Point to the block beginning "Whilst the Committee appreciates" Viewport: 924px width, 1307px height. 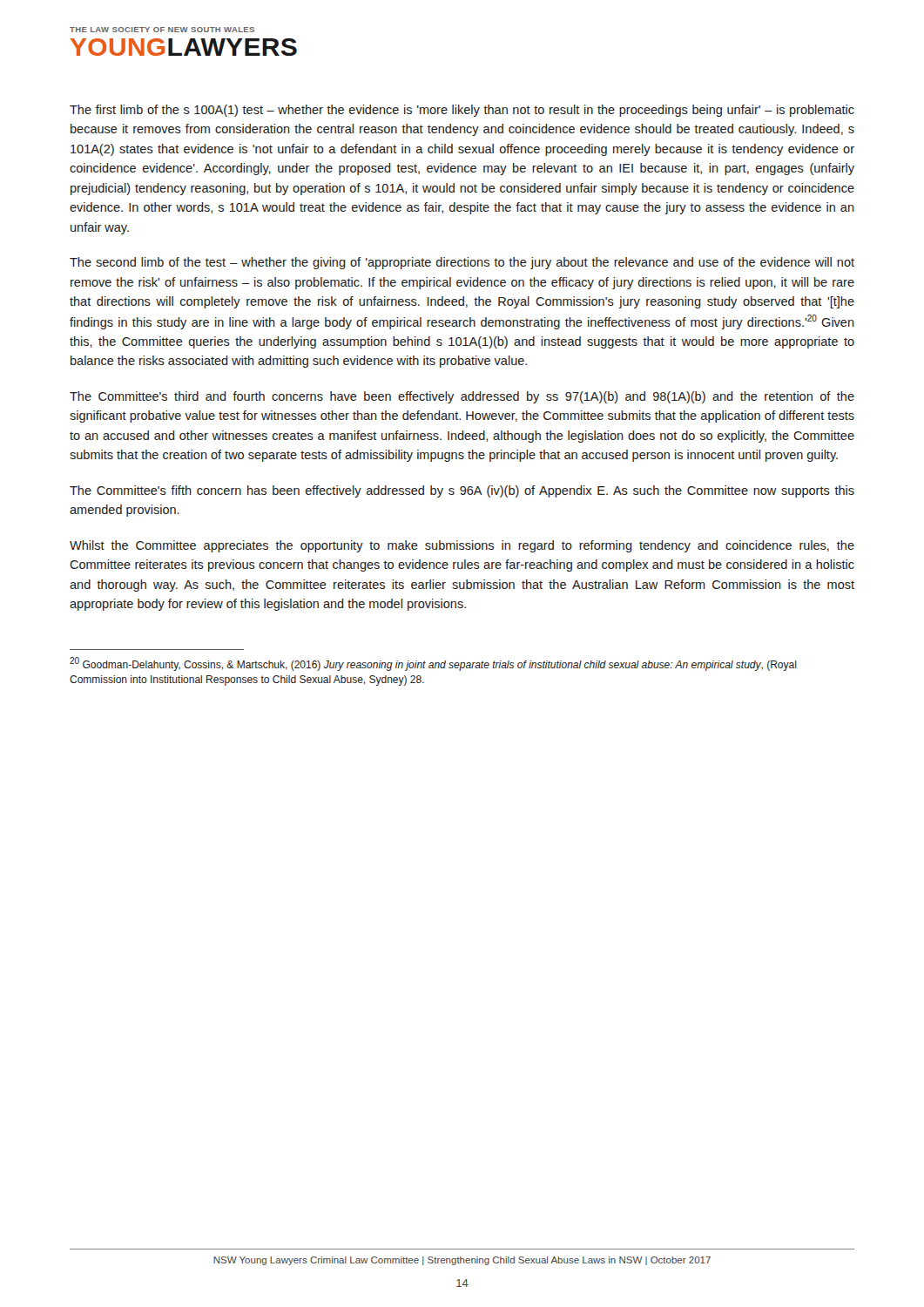(462, 575)
